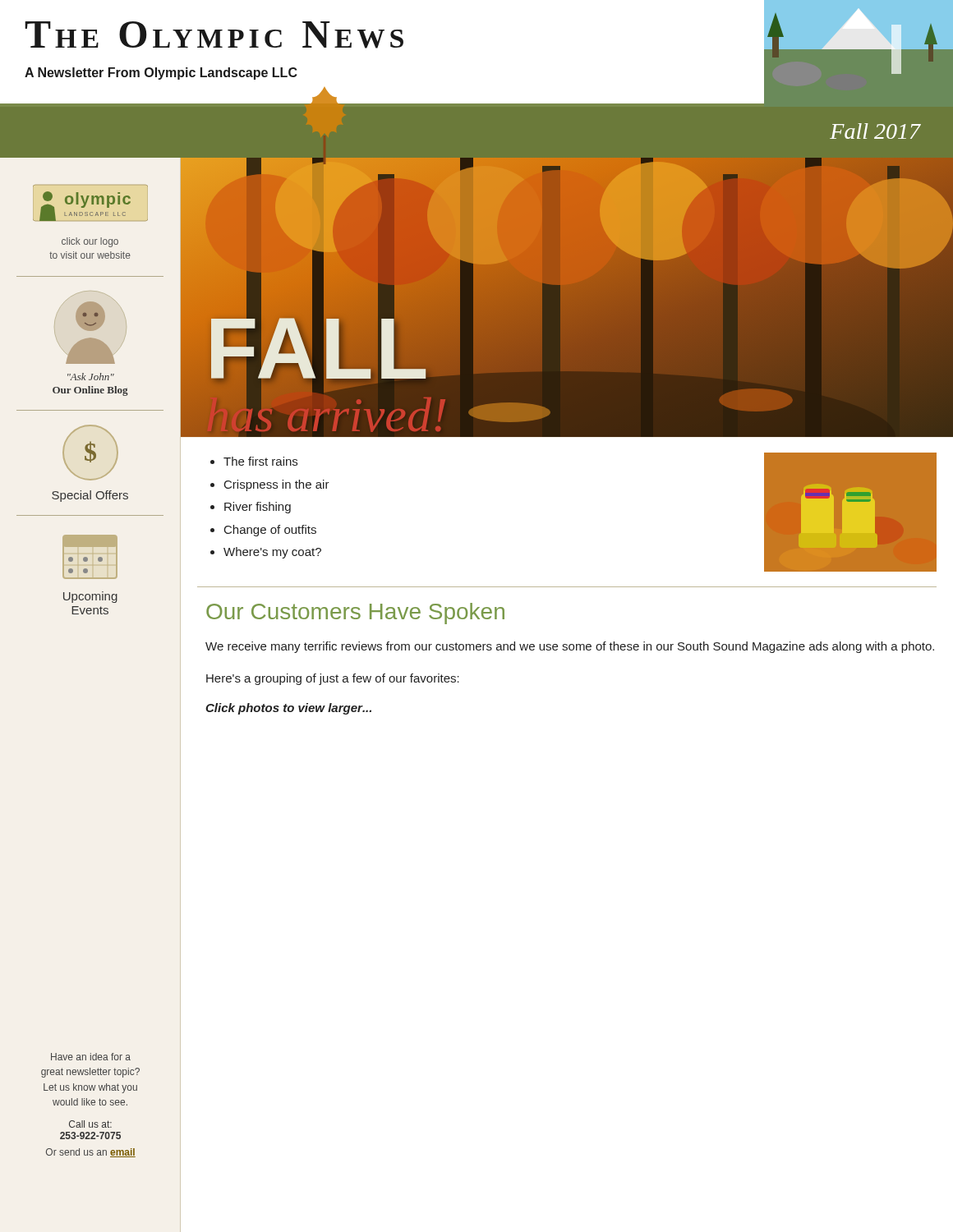Find the text starting "Crispness in the air"
This screenshot has height=1232, width=953.
pyautogui.click(x=276, y=484)
